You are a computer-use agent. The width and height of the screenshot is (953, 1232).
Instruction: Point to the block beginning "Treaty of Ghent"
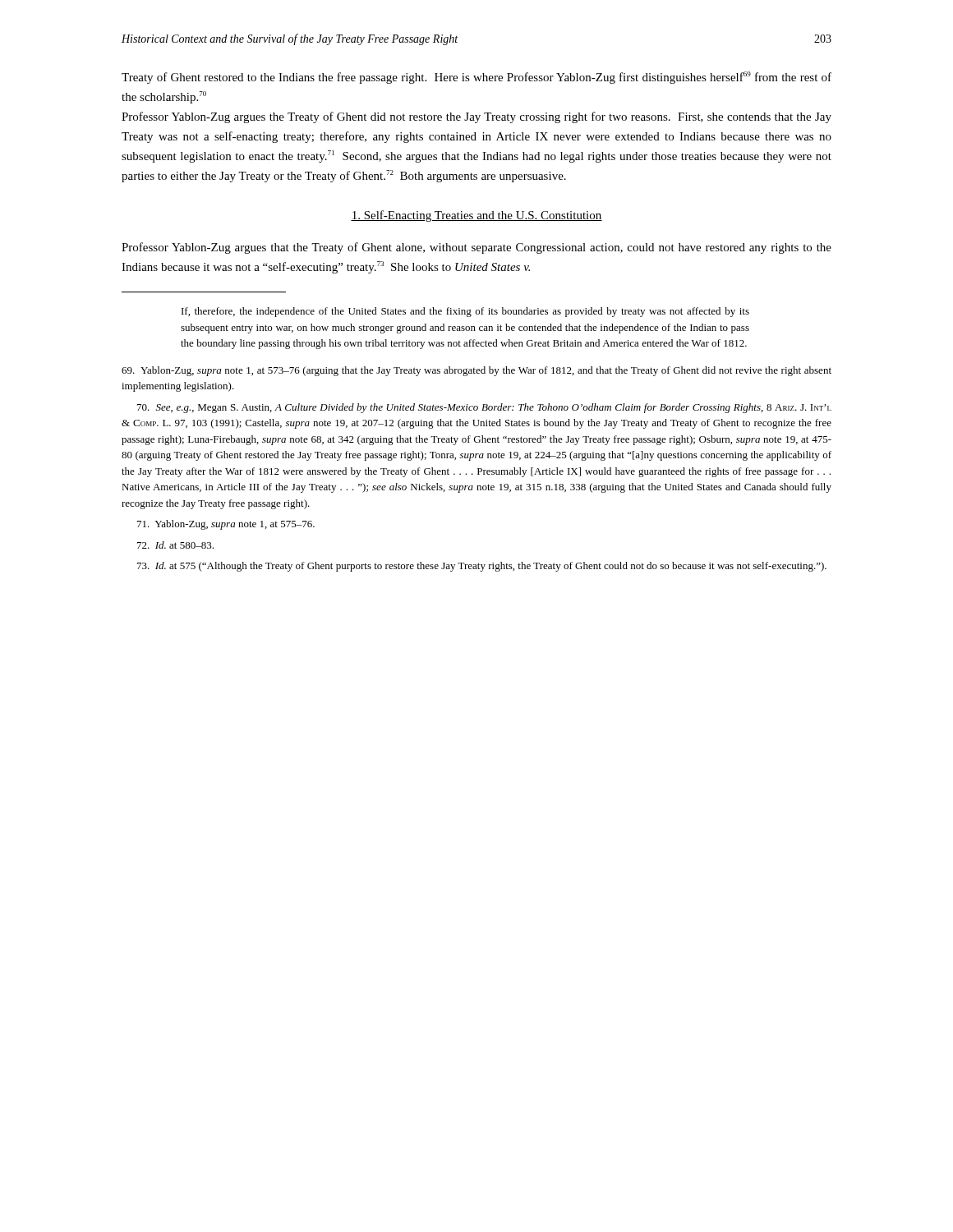(x=476, y=87)
